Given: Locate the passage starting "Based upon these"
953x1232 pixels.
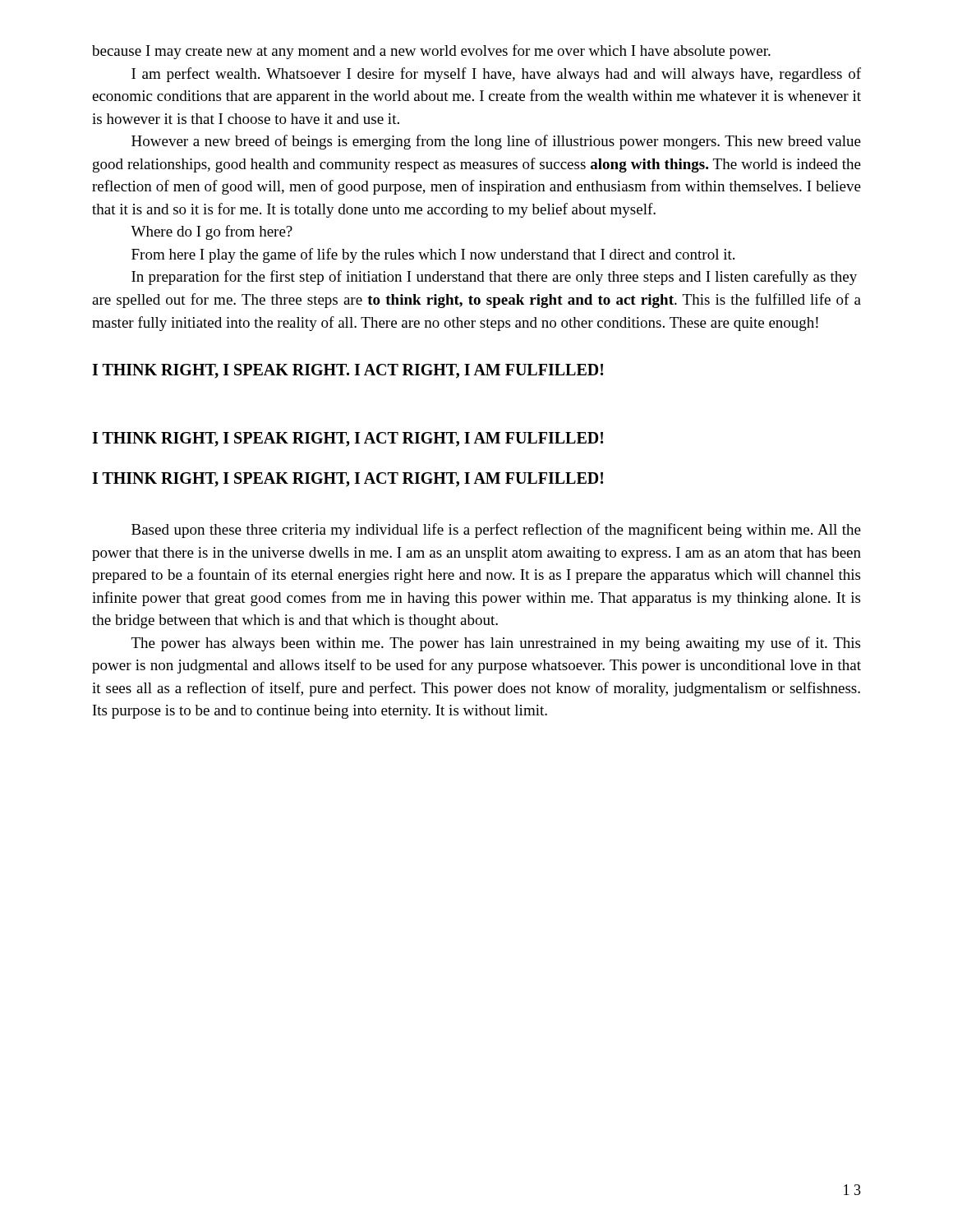Looking at the screenshot, I should 476,620.
